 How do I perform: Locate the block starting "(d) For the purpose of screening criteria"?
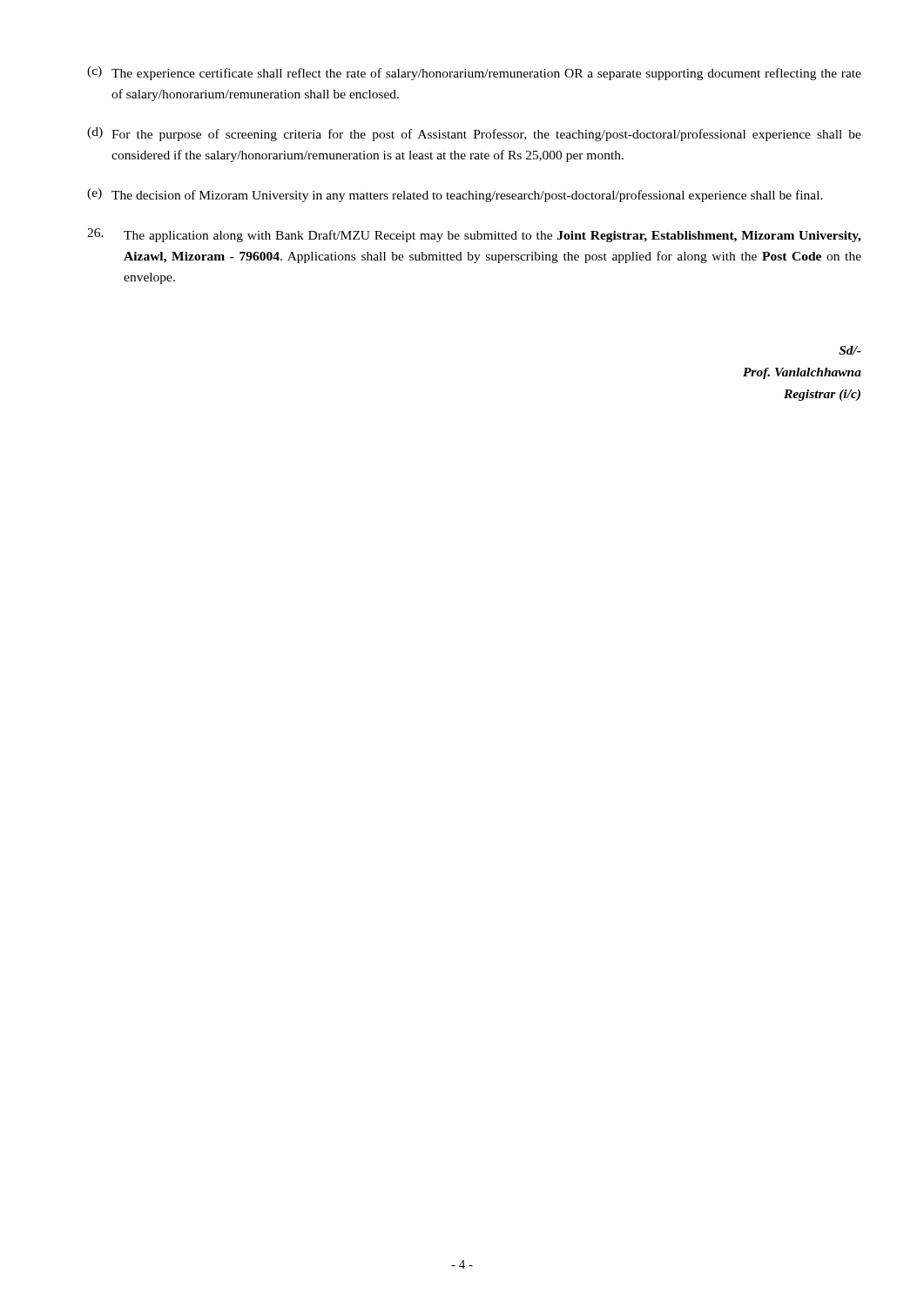click(474, 145)
